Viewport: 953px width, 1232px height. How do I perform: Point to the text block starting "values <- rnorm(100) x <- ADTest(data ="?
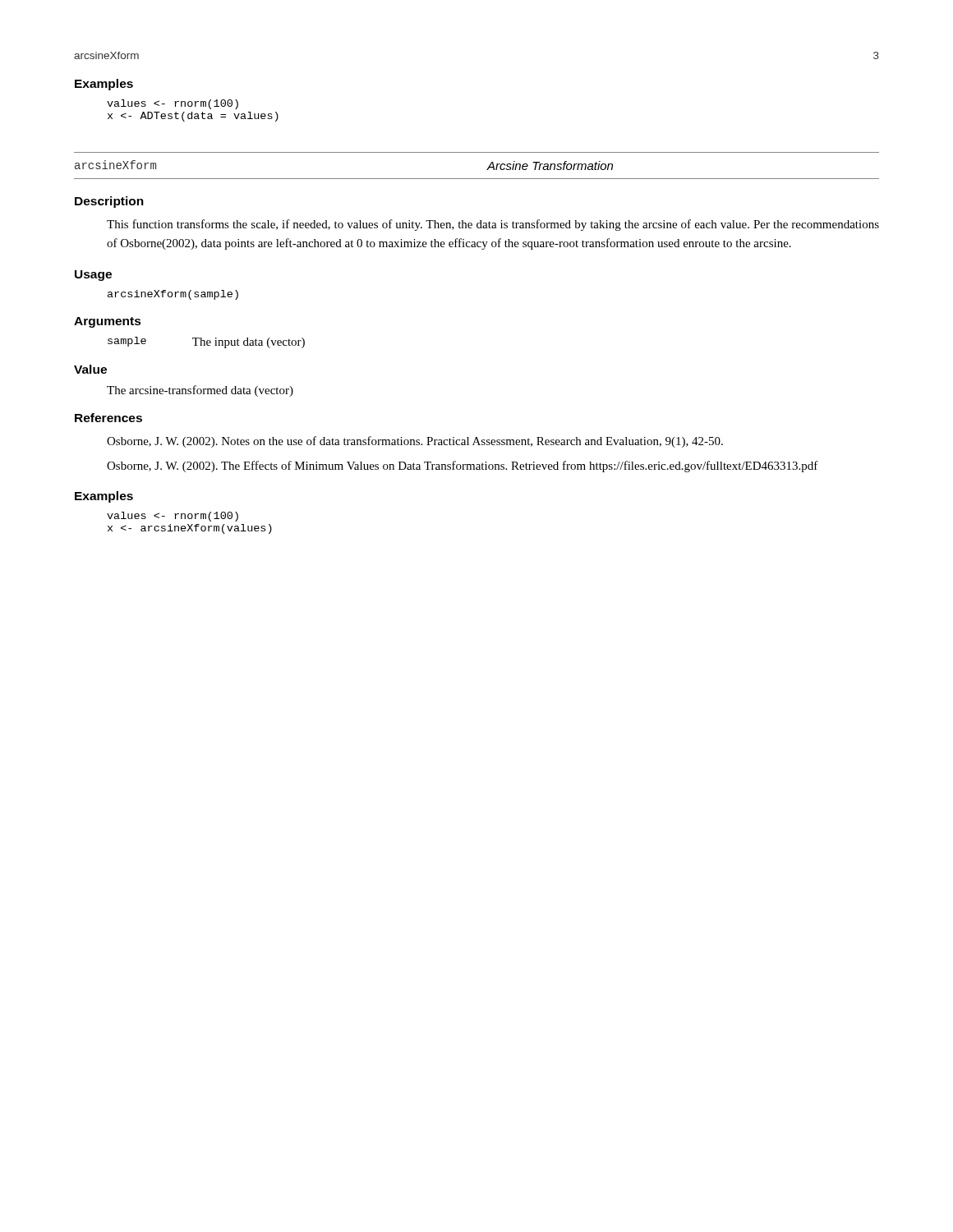click(173, 104)
